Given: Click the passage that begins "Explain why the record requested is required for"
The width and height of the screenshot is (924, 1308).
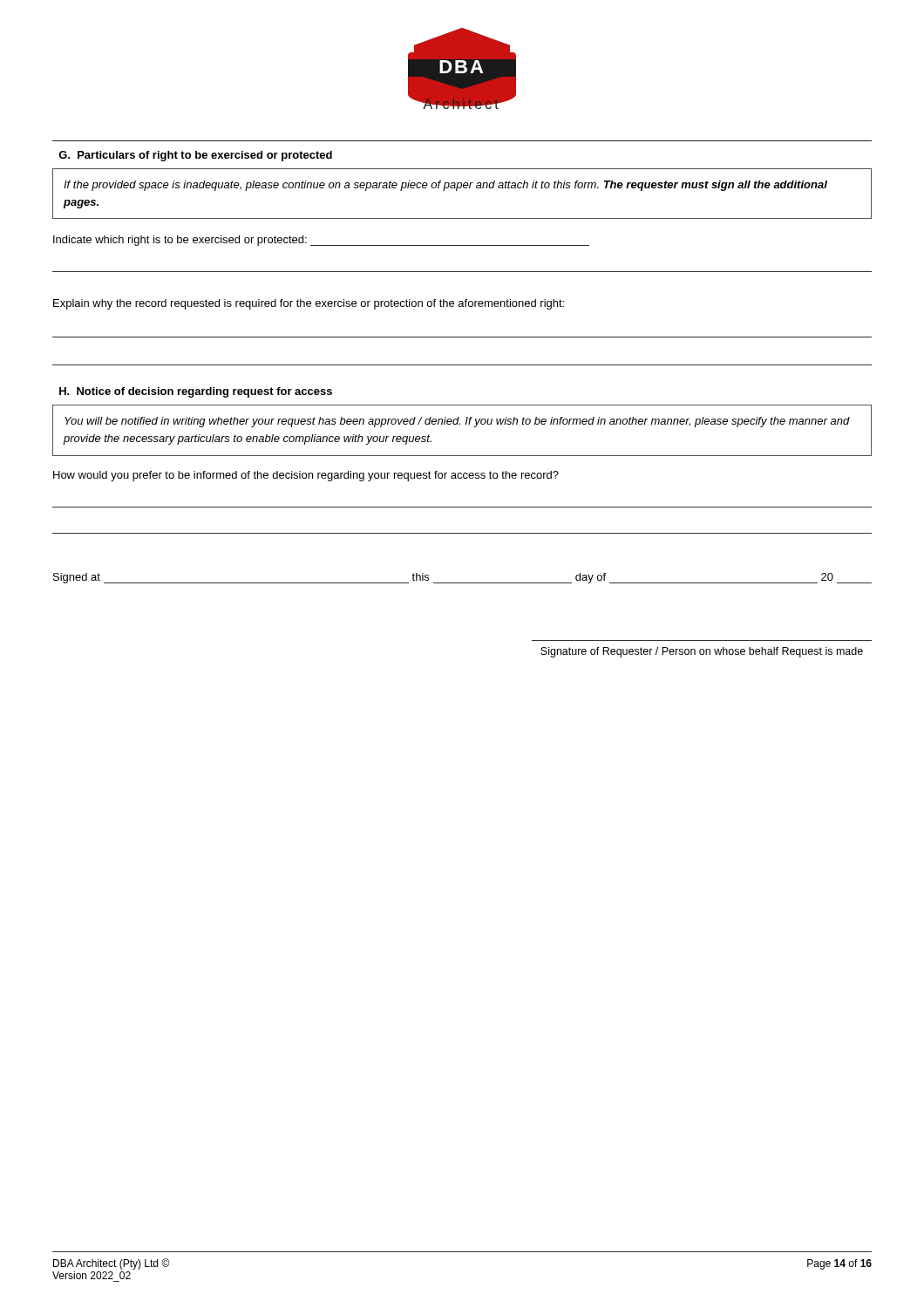Looking at the screenshot, I should (x=309, y=303).
